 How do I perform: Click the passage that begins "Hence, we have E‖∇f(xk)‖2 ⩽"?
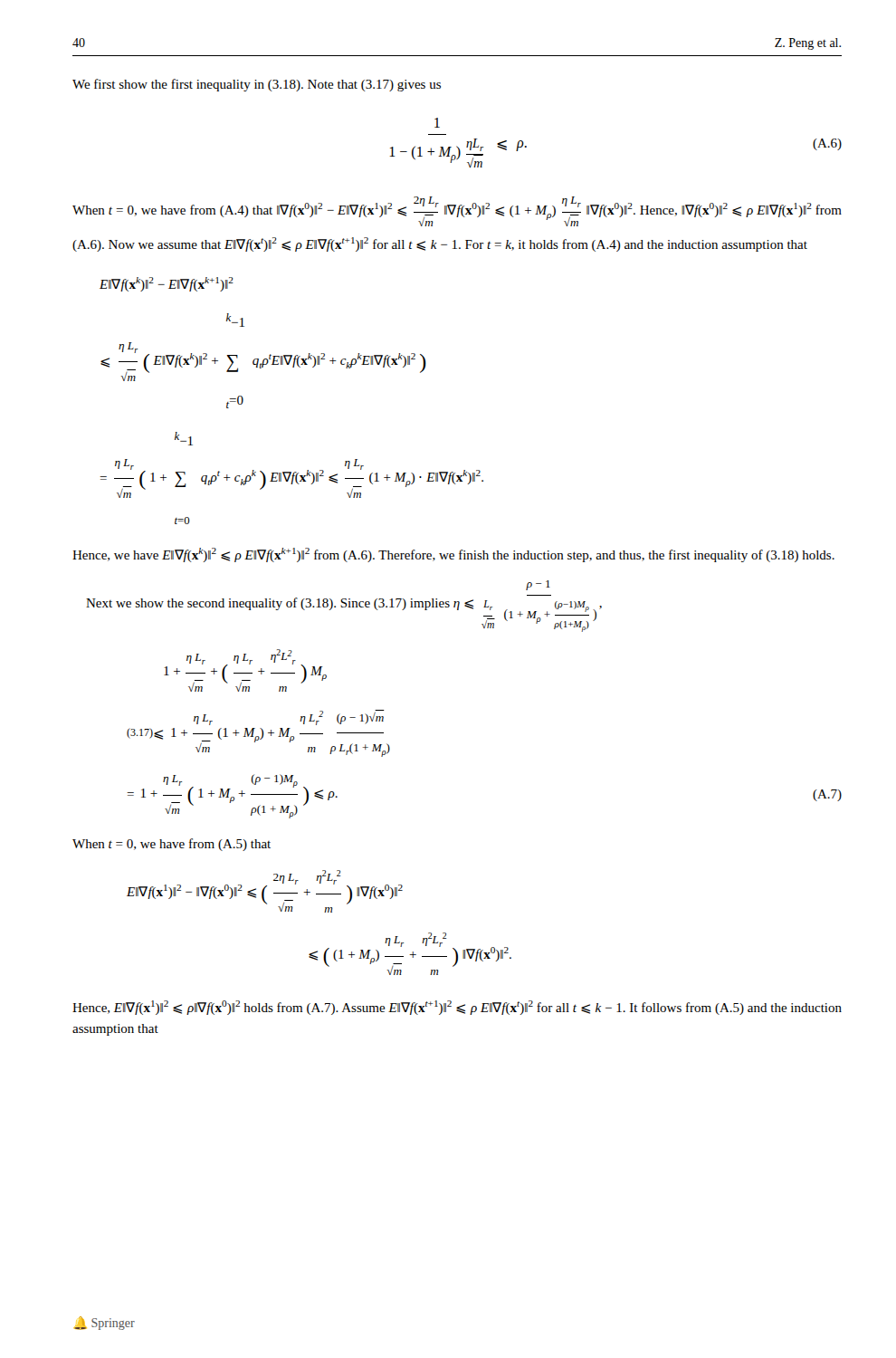454,554
